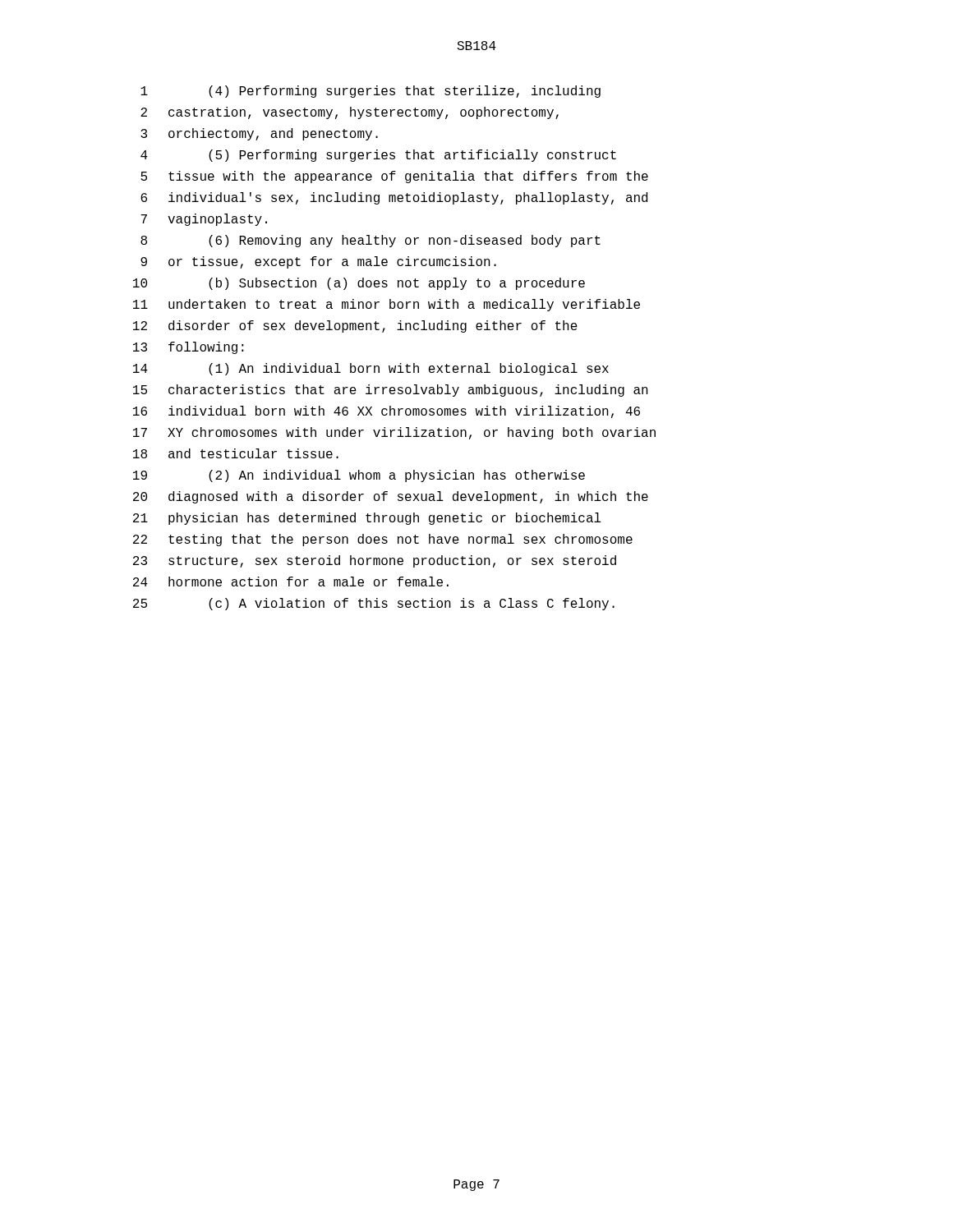
Task: Click the passage that begins "6 individual's sex,"
Action: click(493, 199)
